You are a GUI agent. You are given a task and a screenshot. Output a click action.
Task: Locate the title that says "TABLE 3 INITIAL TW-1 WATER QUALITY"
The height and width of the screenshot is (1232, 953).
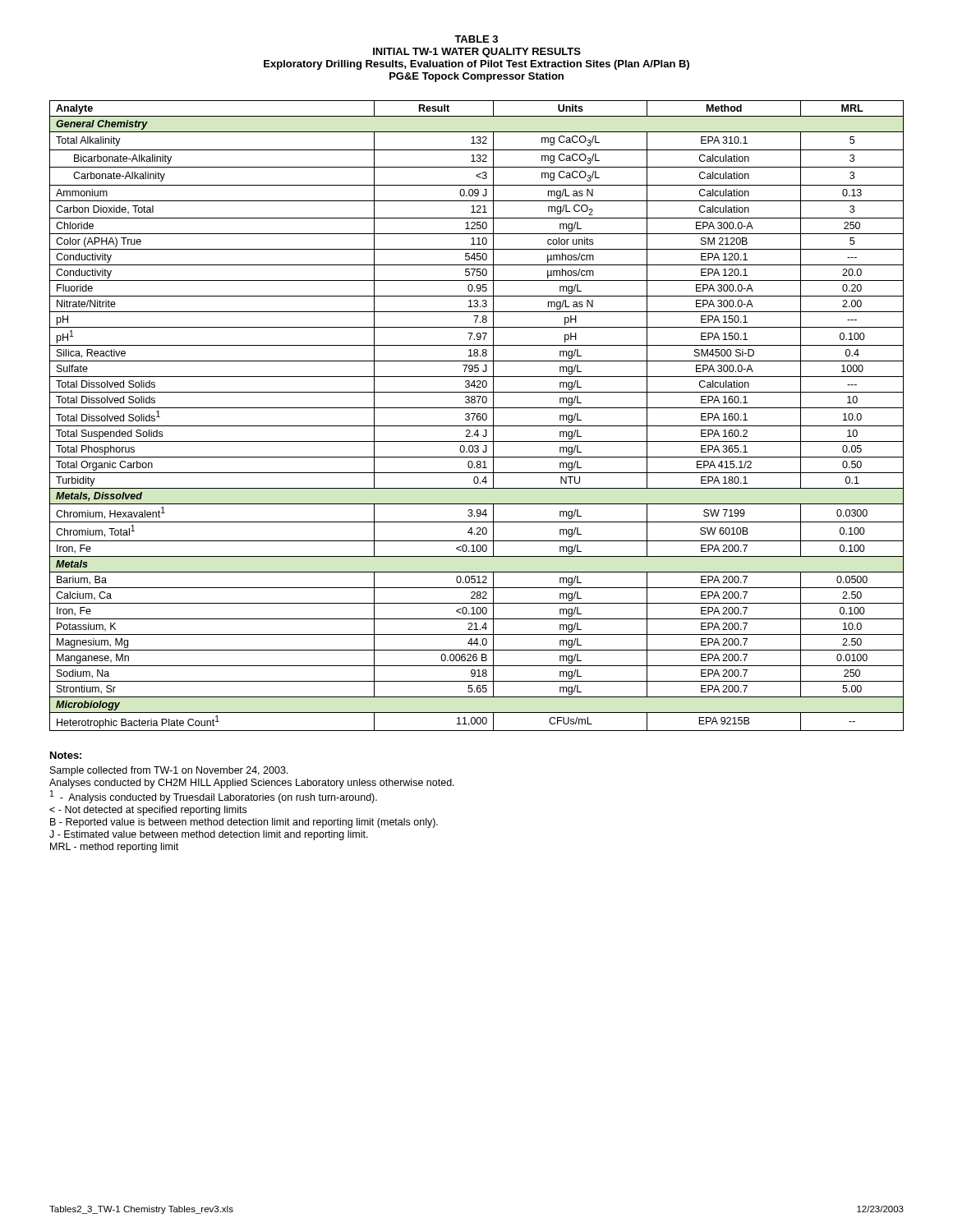(x=476, y=58)
